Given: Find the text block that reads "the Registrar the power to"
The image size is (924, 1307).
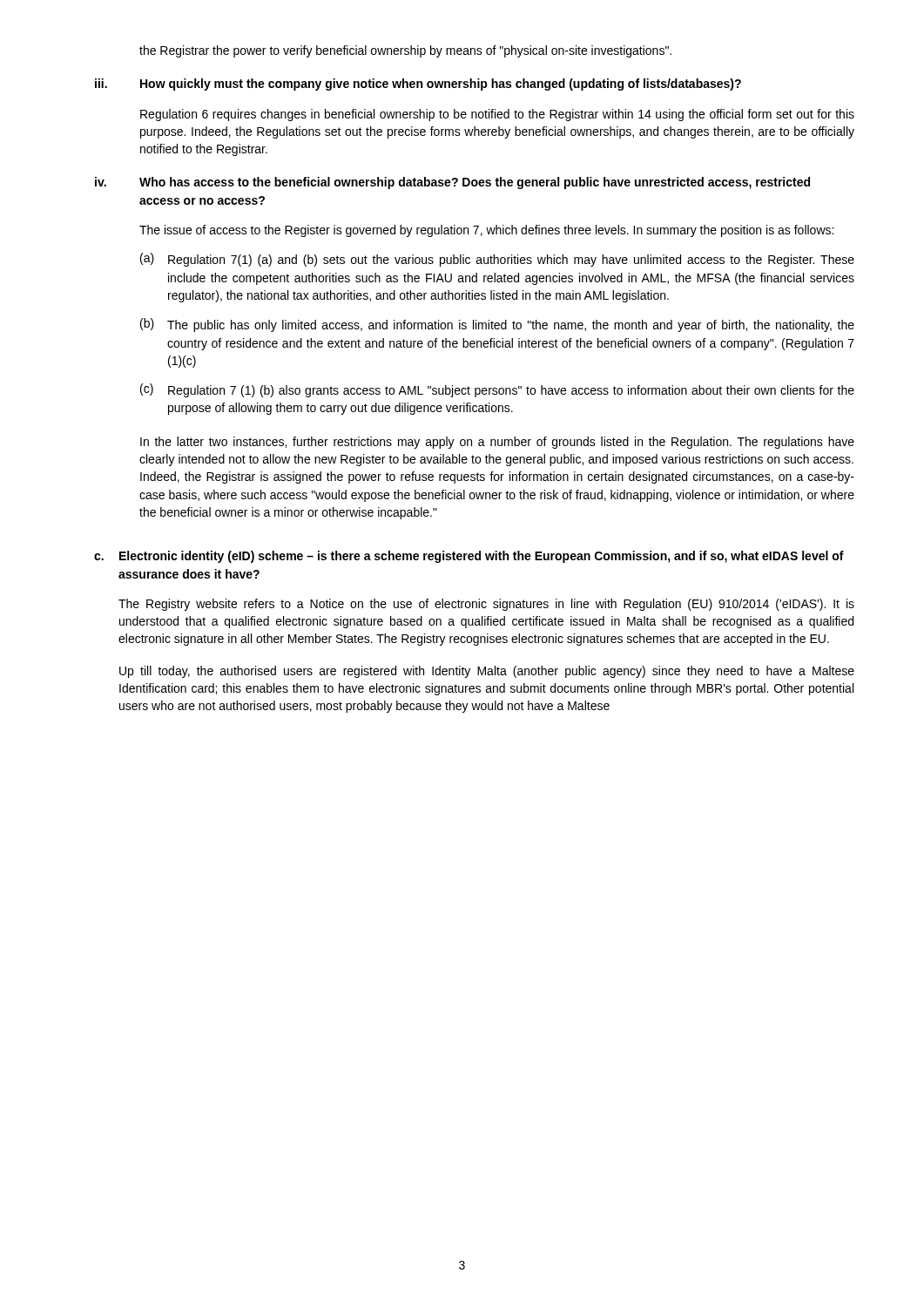Looking at the screenshot, I should (x=406, y=51).
